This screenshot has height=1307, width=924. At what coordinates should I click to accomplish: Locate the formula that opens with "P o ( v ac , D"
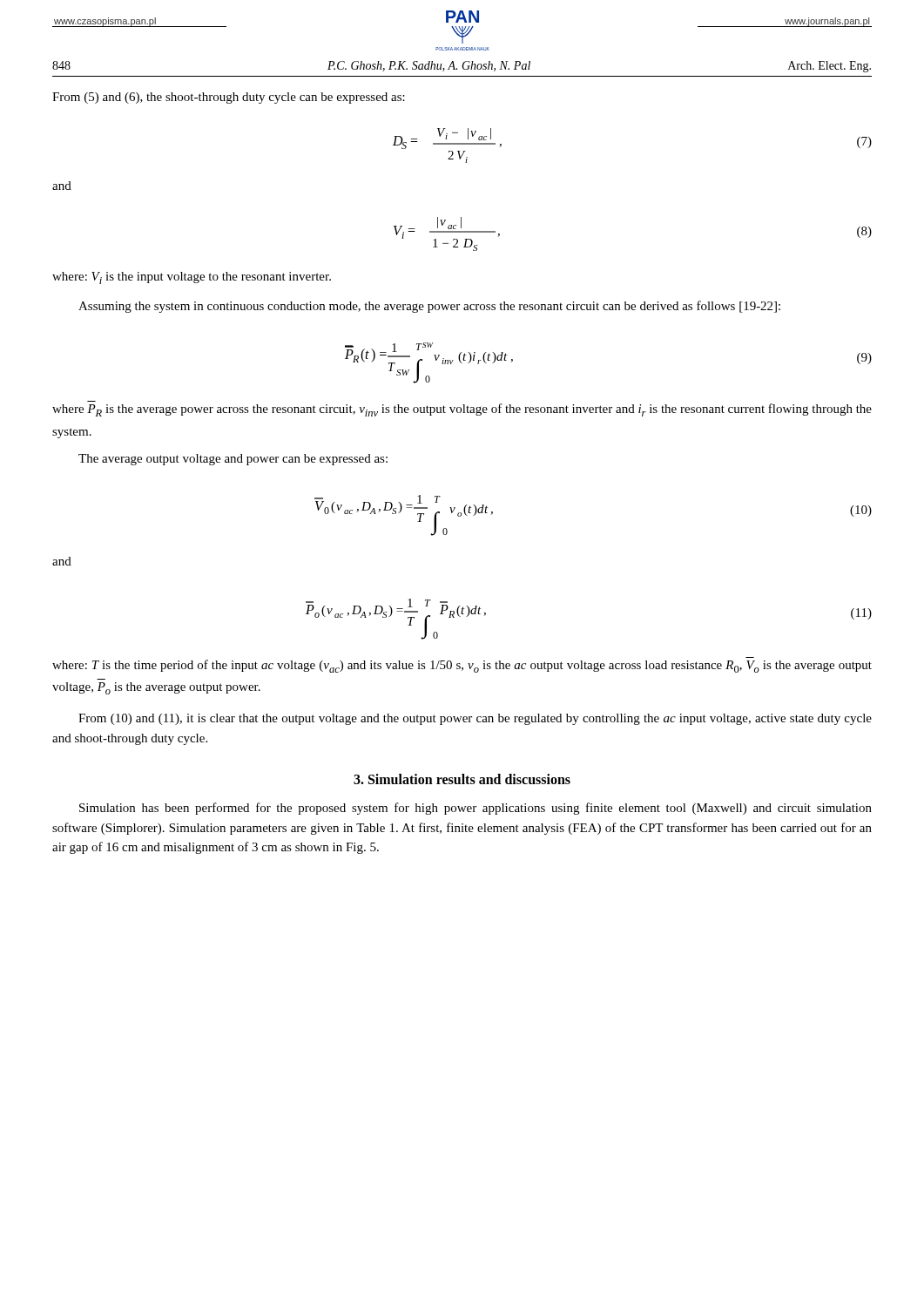(411, 619)
